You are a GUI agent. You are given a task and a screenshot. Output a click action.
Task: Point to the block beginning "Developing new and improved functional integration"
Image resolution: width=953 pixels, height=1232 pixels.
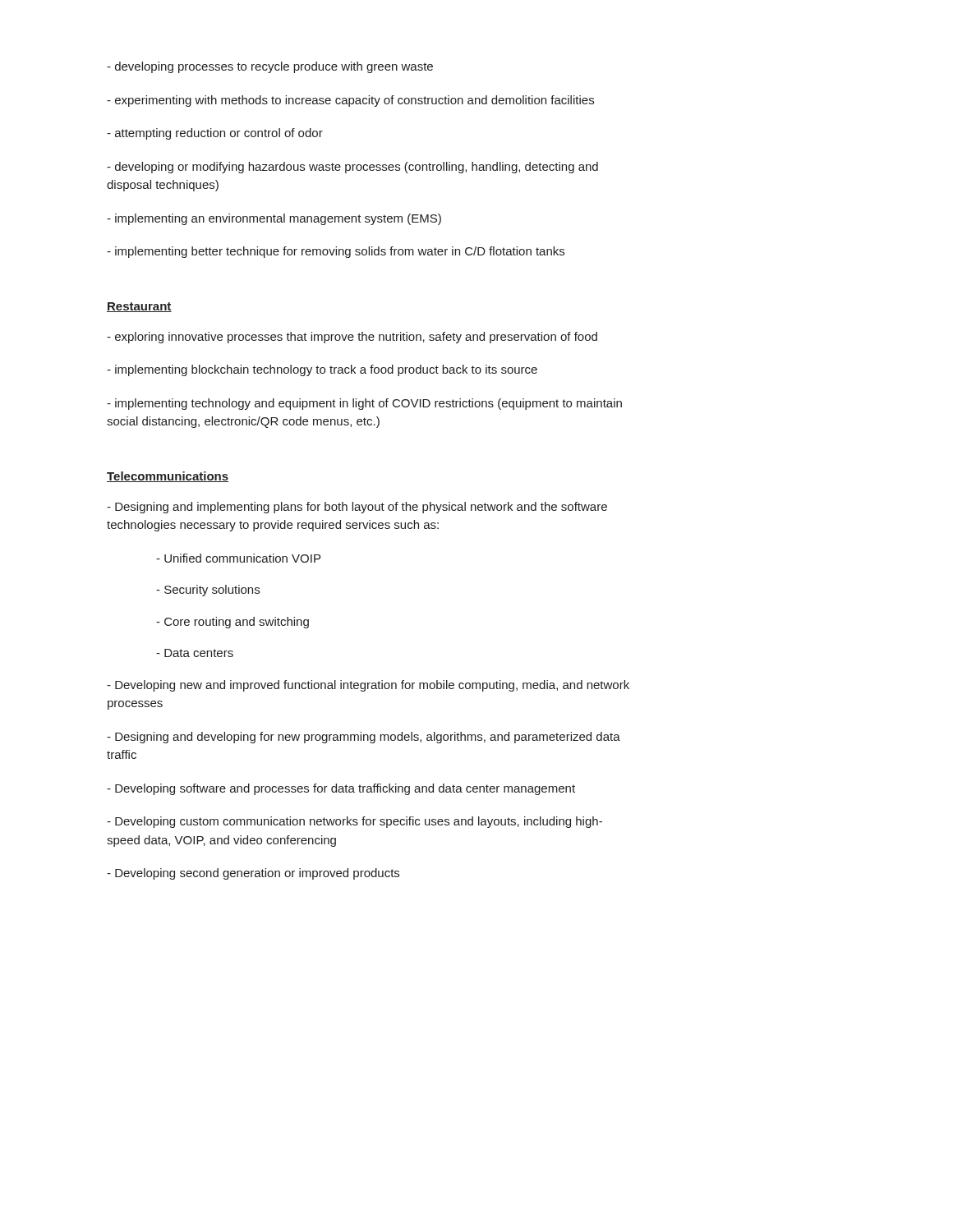click(368, 693)
